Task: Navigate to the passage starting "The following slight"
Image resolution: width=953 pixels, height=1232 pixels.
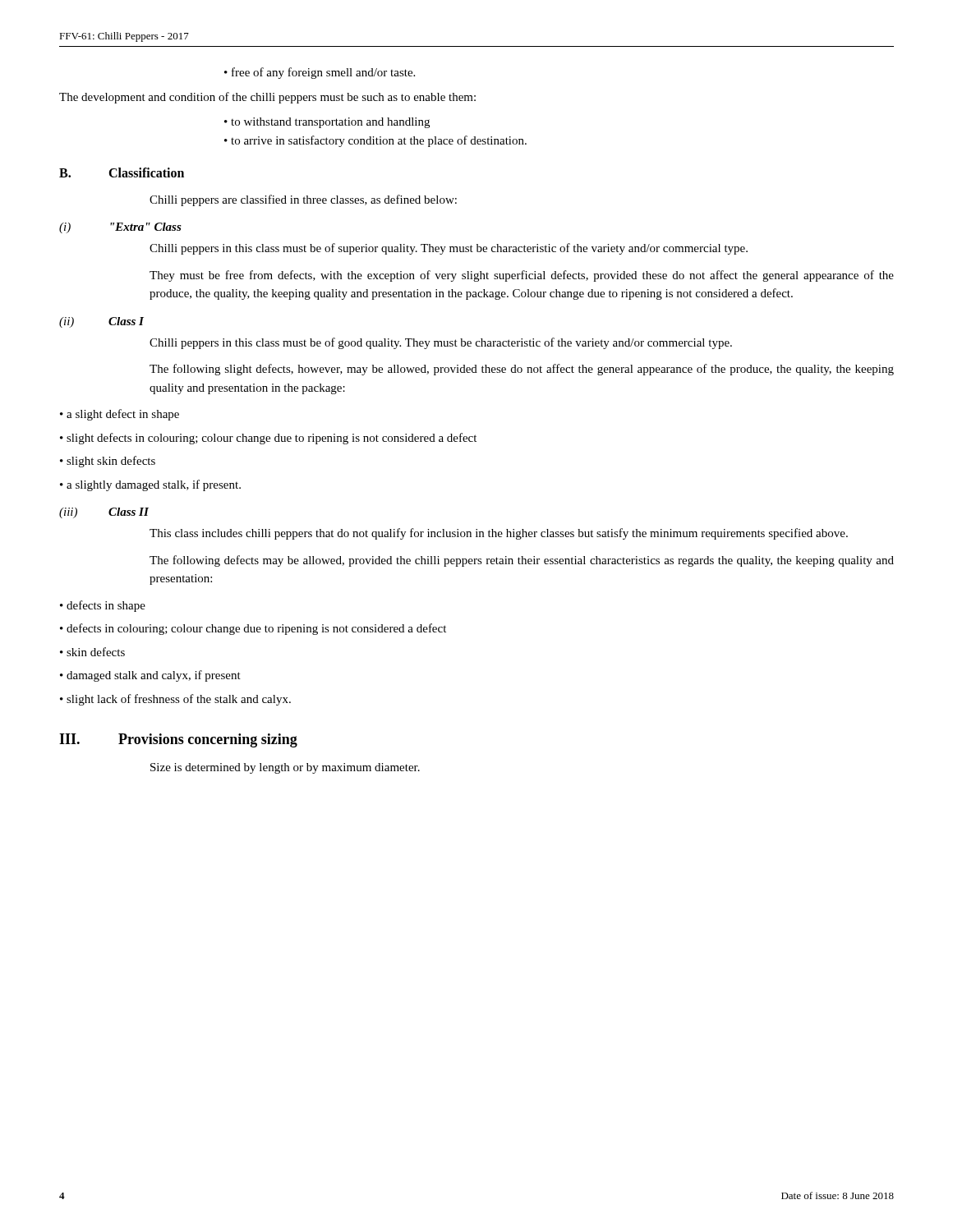Action: click(522, 378)
